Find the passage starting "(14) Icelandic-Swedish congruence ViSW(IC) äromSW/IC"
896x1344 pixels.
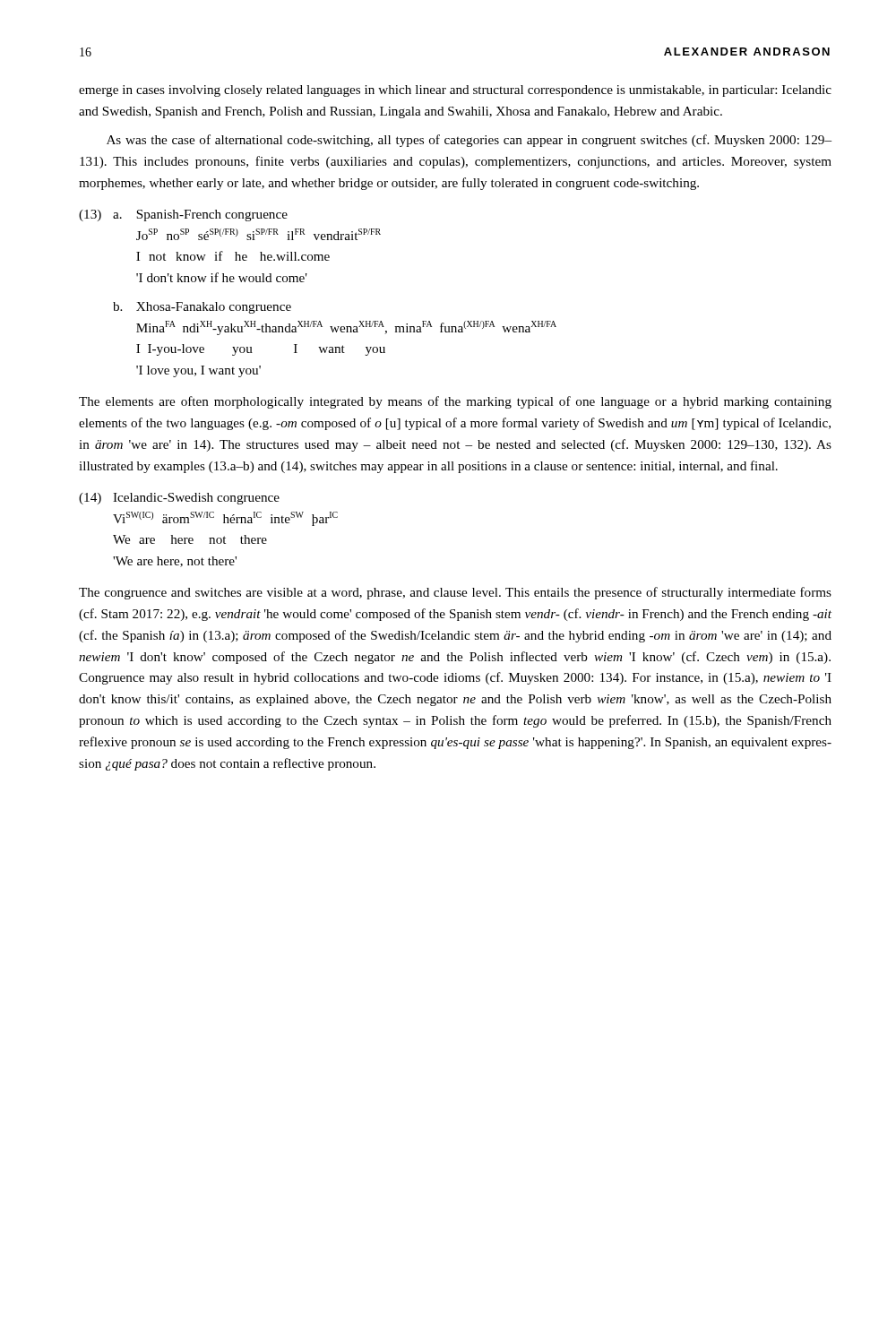click(x=208, y=529)
